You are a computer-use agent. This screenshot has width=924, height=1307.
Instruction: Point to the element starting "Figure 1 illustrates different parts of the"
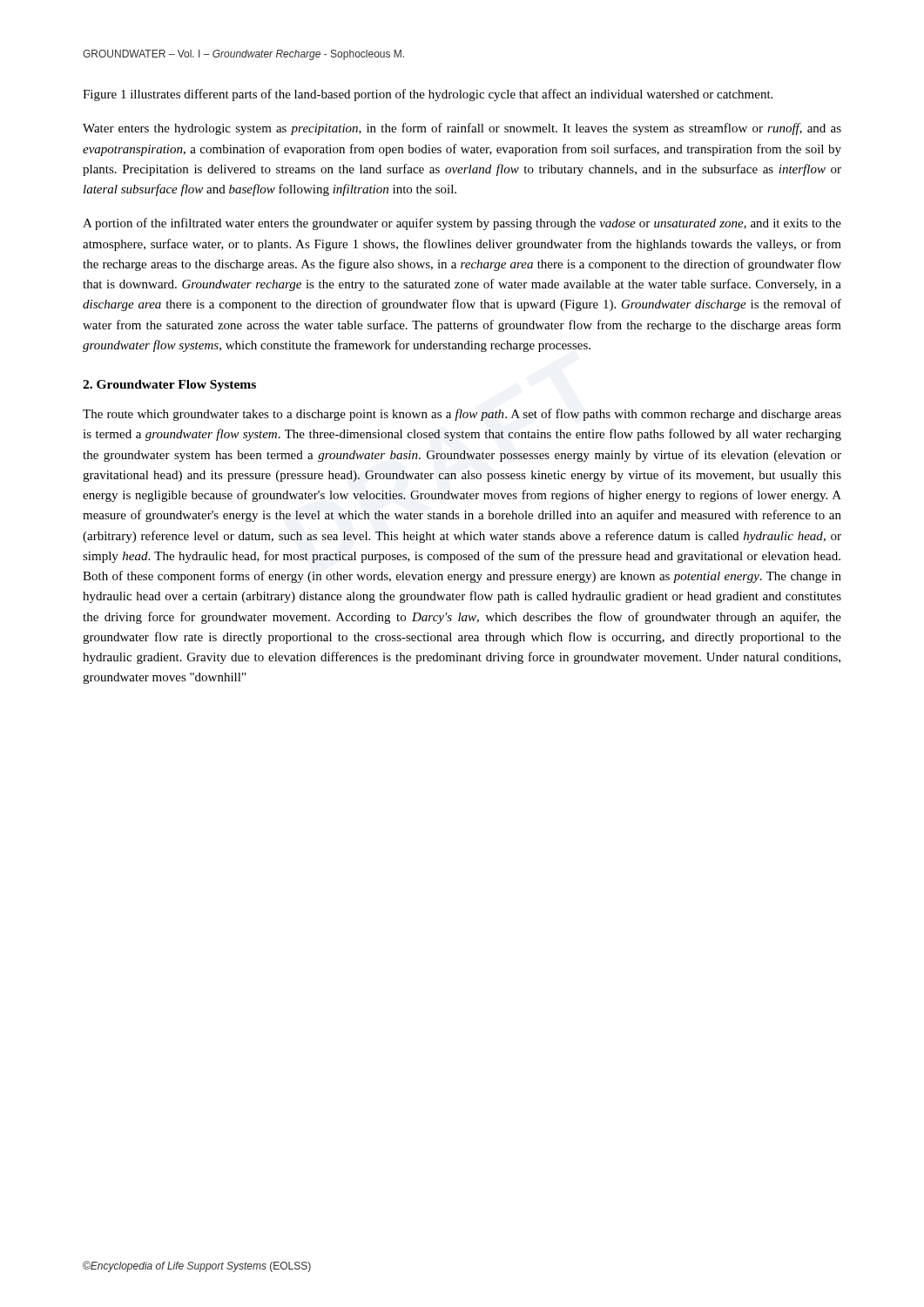coord(428,94)
